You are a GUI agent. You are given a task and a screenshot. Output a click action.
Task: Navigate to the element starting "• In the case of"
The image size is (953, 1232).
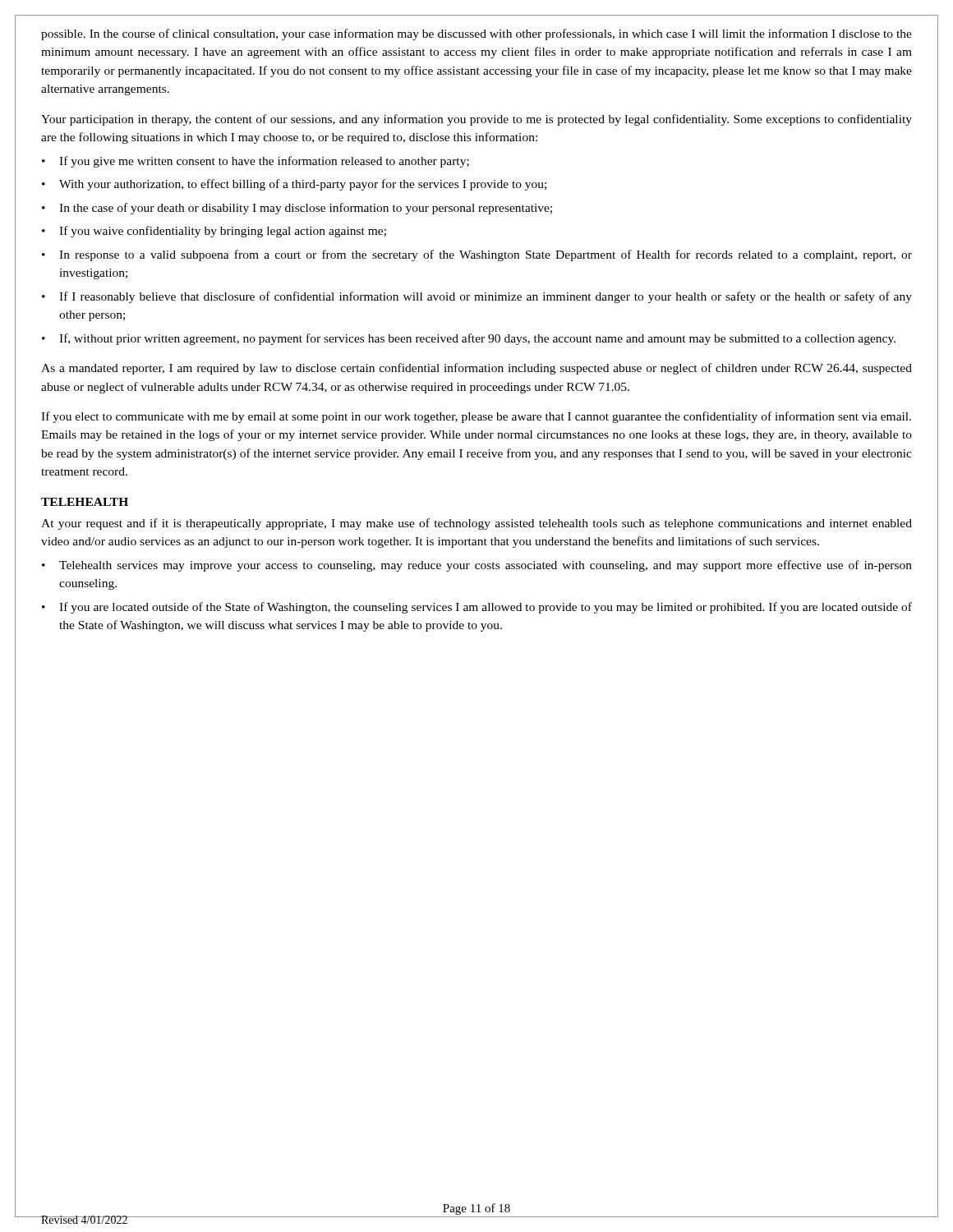pos(476,208)
